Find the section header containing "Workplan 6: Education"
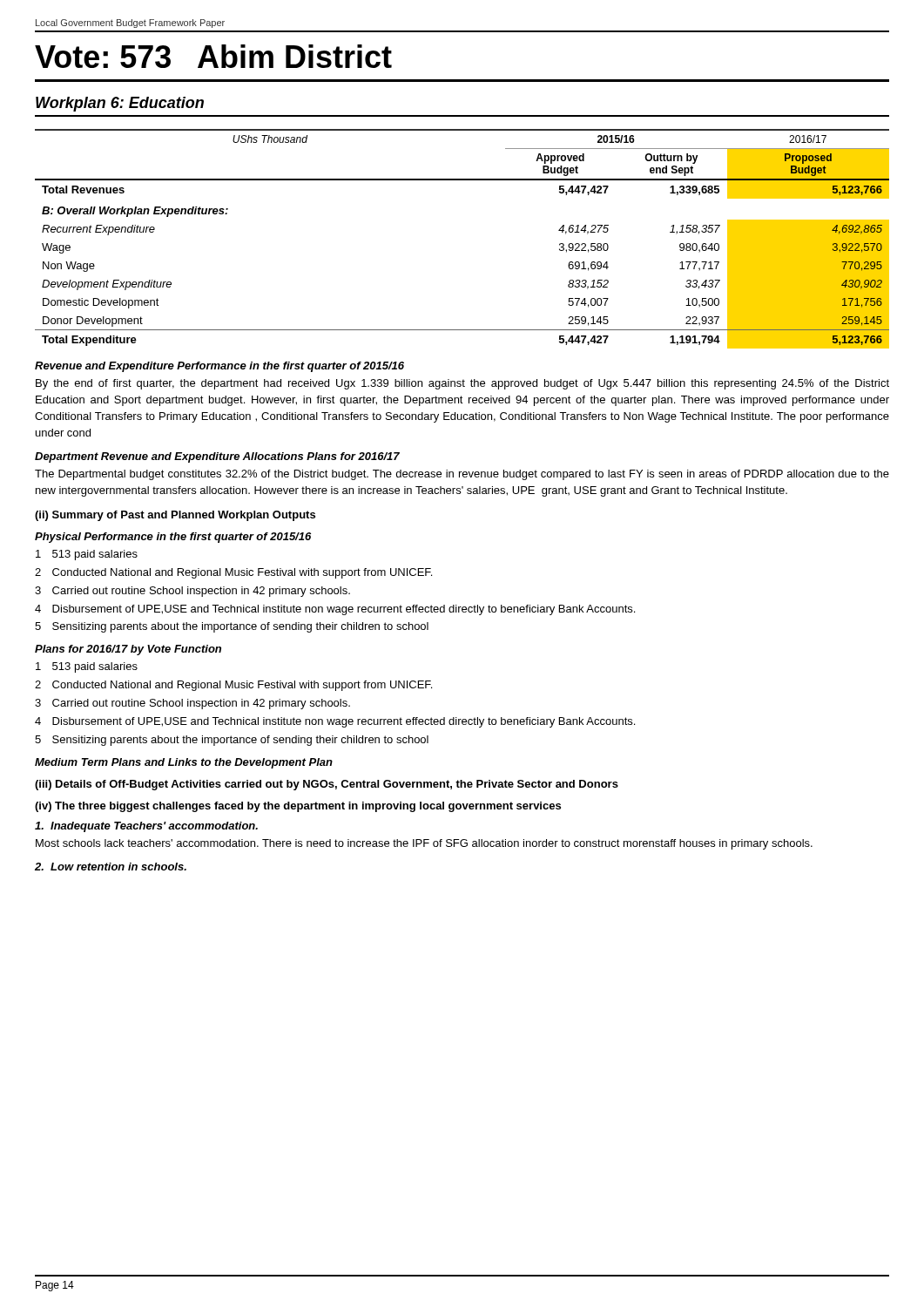Image resolution: width=924 pixels, height=1307 pixels. coord(120,103)
